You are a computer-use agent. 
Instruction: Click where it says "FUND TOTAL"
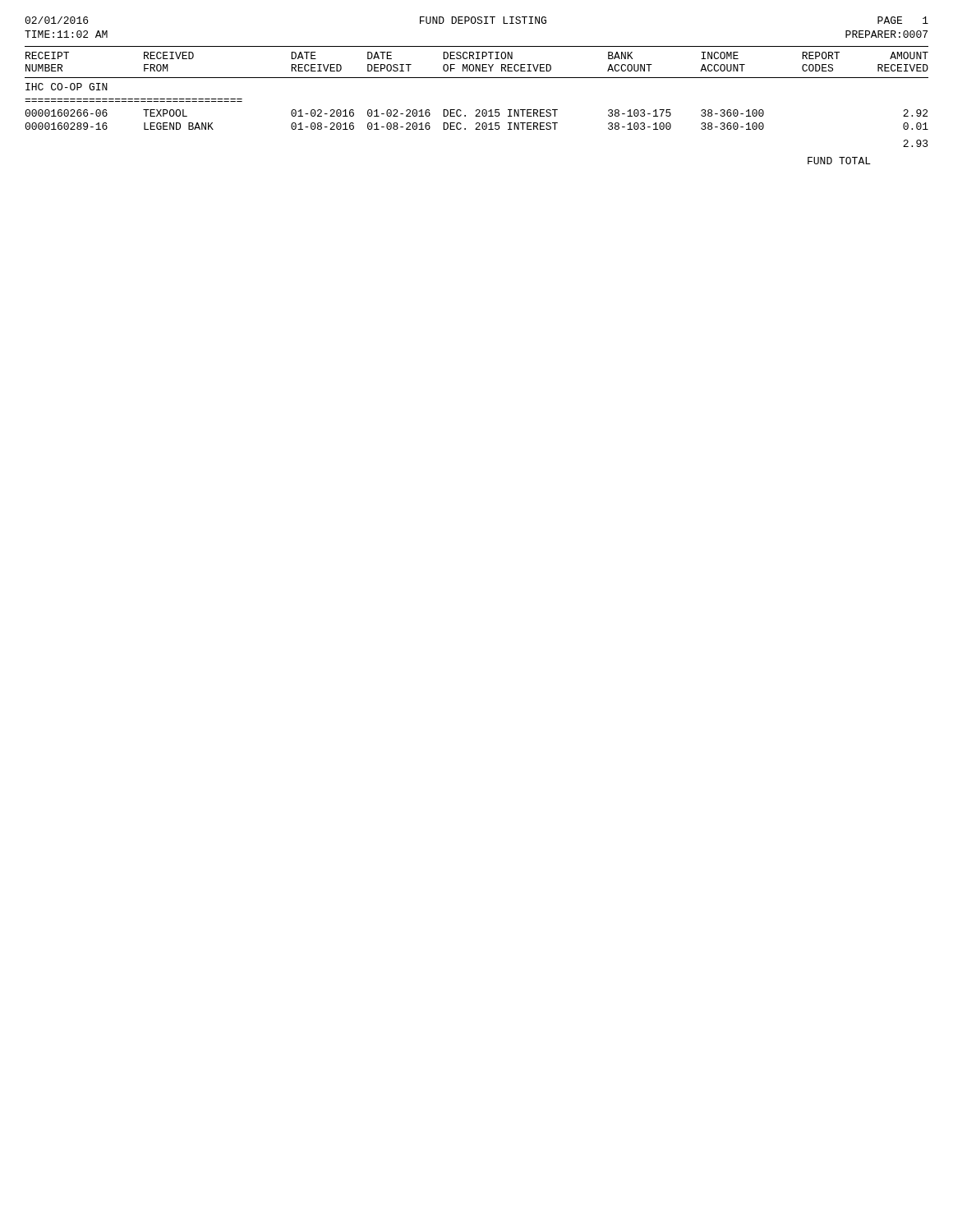pos(839,161)
